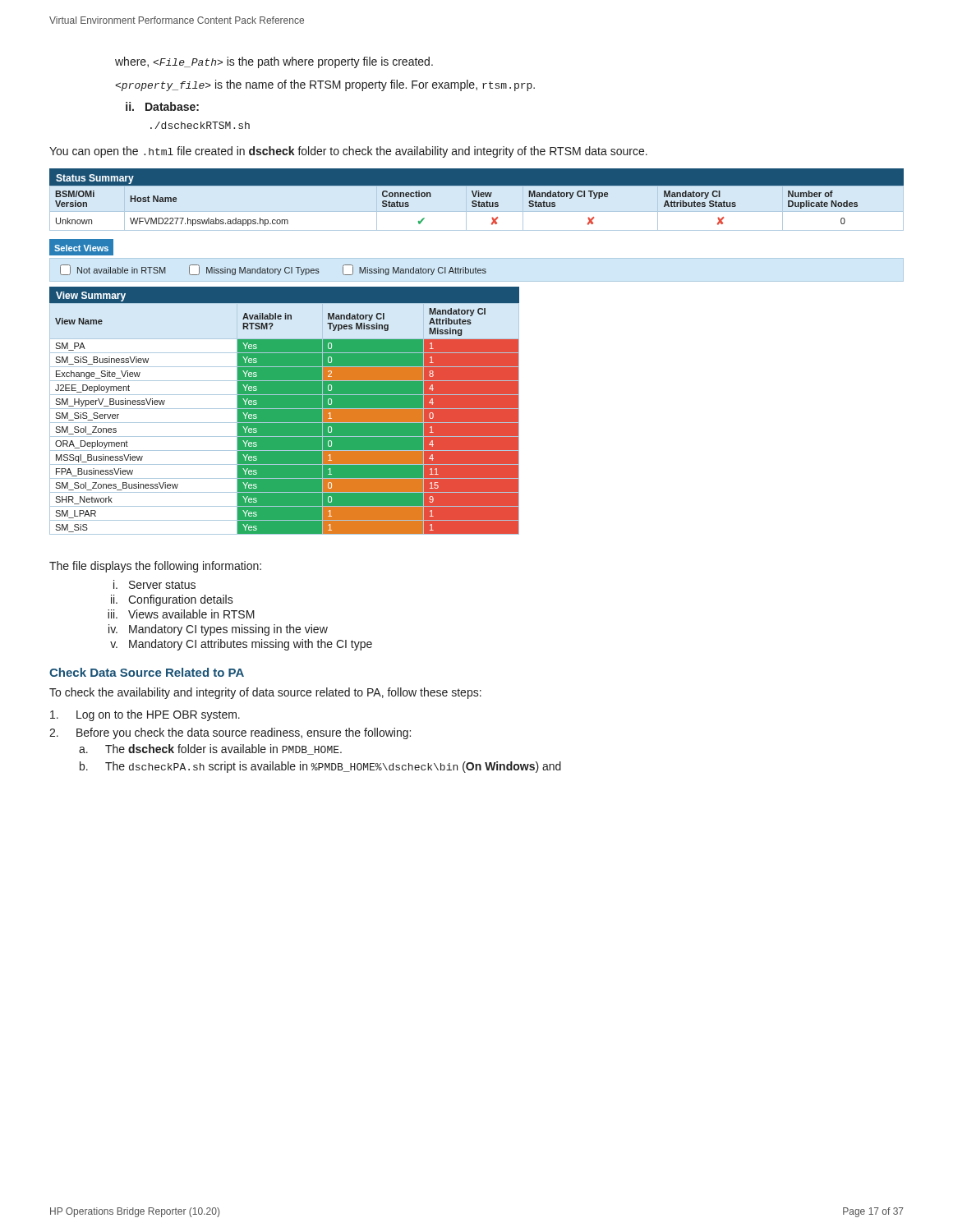Select the text starting "a. The dscheck folder"

211,749
